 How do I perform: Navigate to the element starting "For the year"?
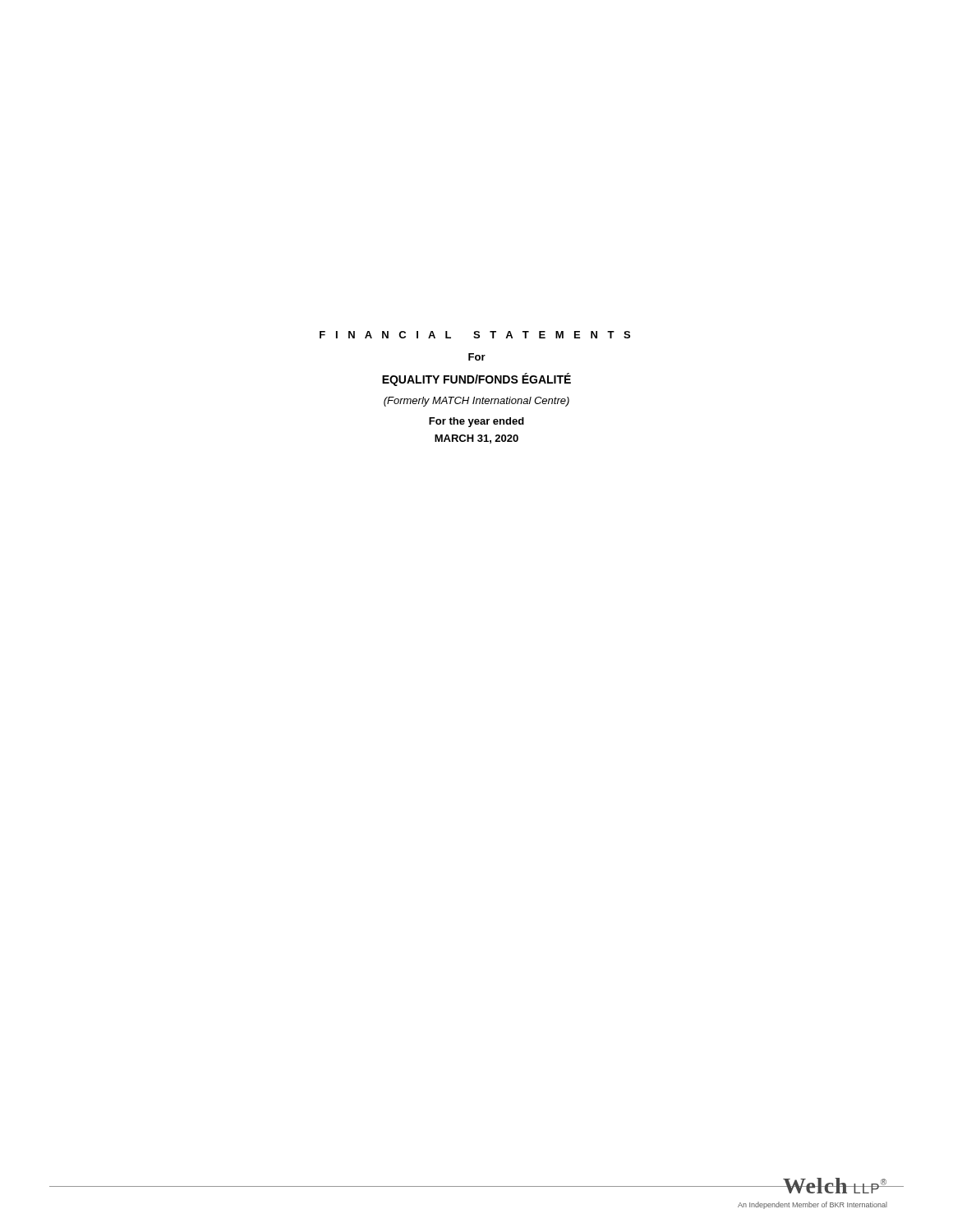476,421
